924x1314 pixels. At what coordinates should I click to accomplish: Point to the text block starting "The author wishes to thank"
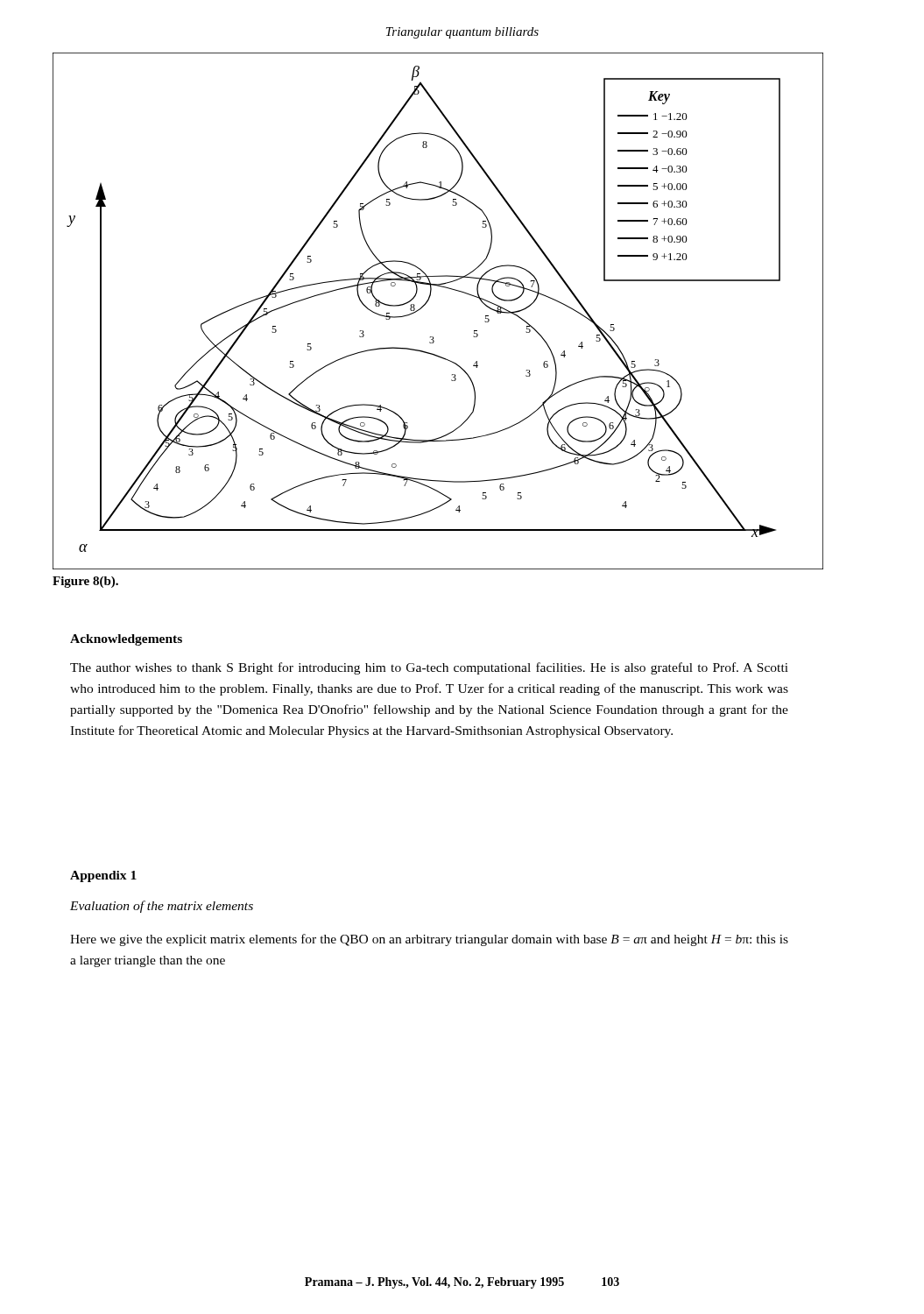pos(429,699)
